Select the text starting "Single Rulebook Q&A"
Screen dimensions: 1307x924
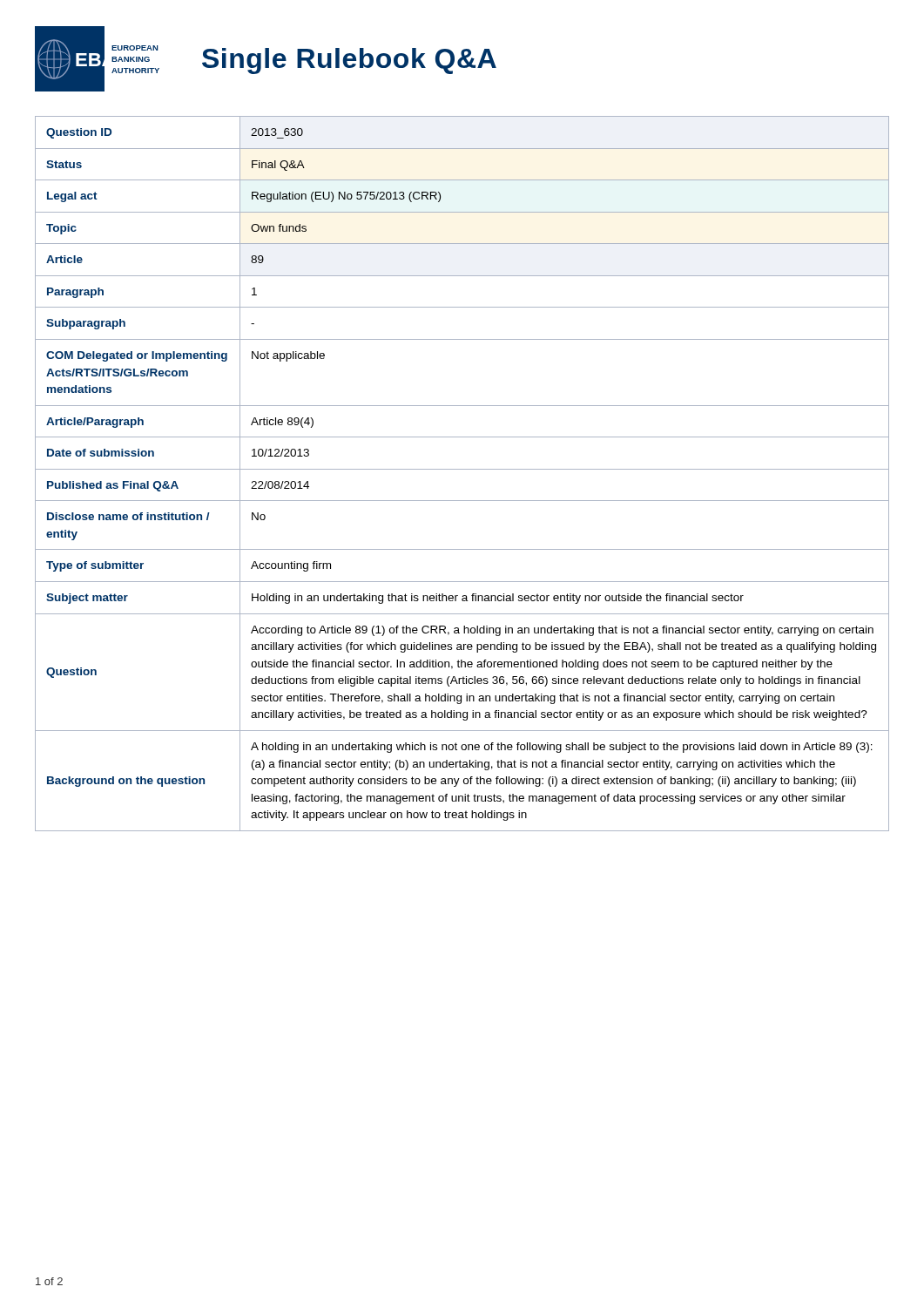[349, 58]
